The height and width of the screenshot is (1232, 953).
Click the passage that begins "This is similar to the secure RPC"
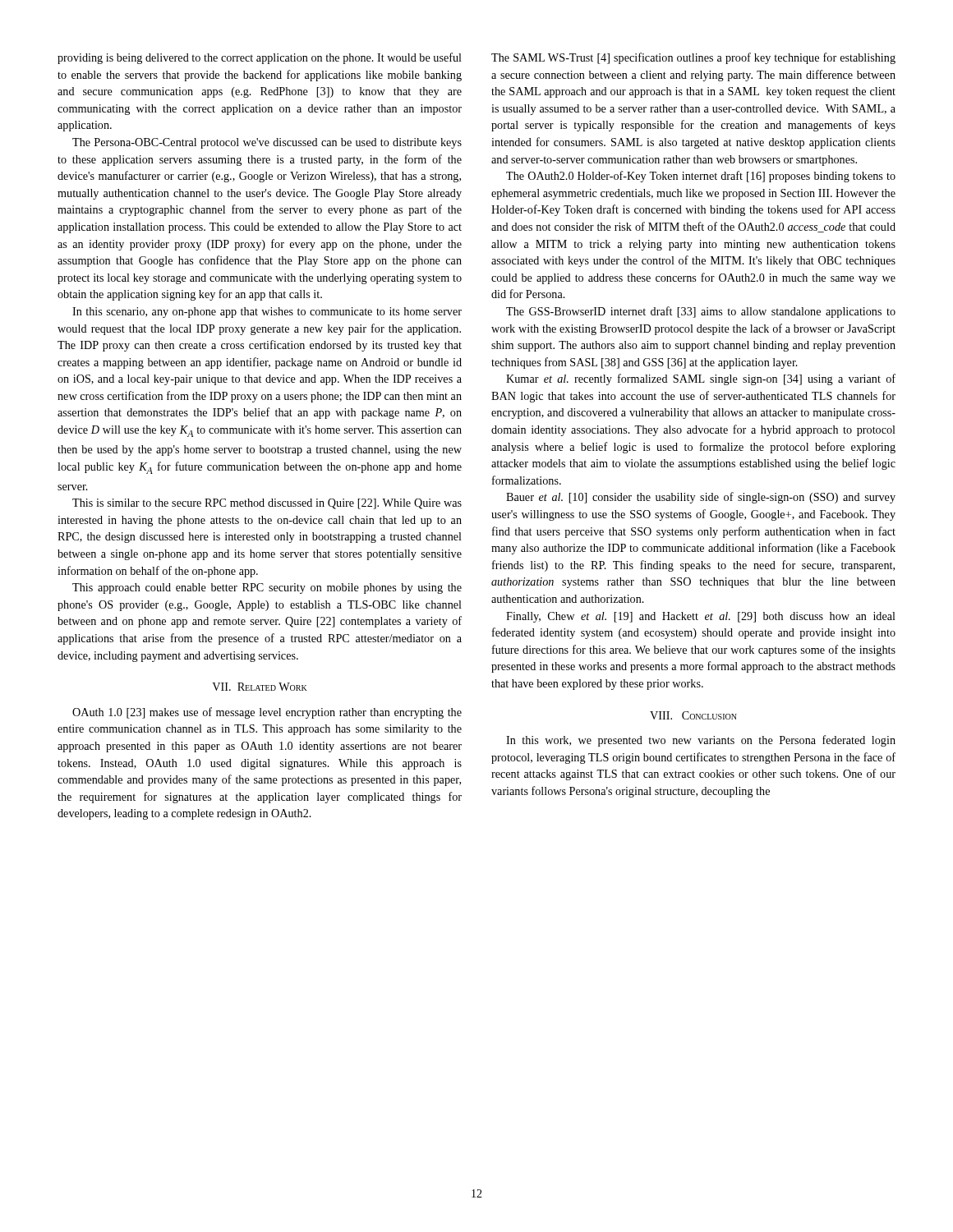pos(260,537)
